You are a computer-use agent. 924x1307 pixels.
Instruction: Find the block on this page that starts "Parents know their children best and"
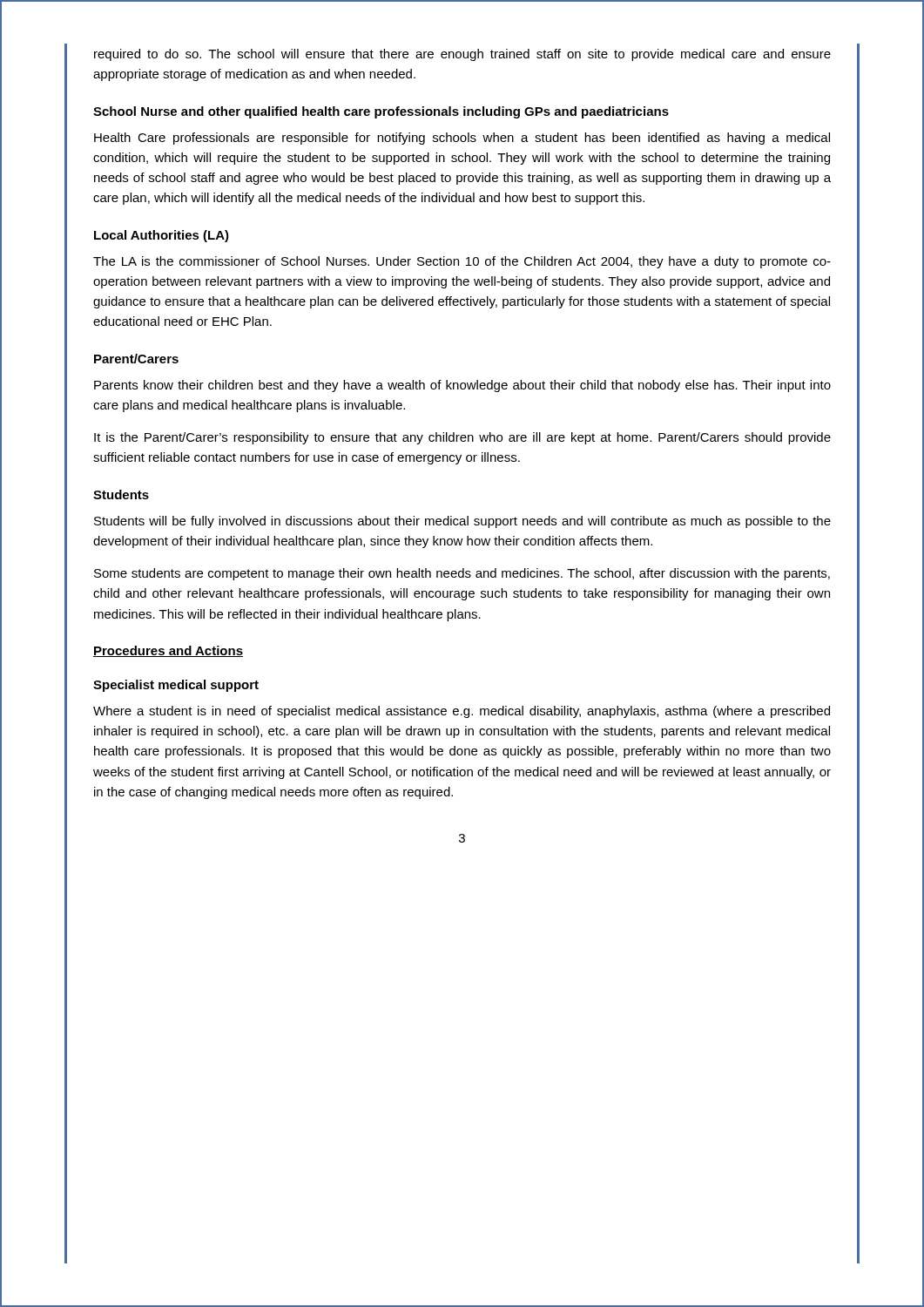click(462, 394)
